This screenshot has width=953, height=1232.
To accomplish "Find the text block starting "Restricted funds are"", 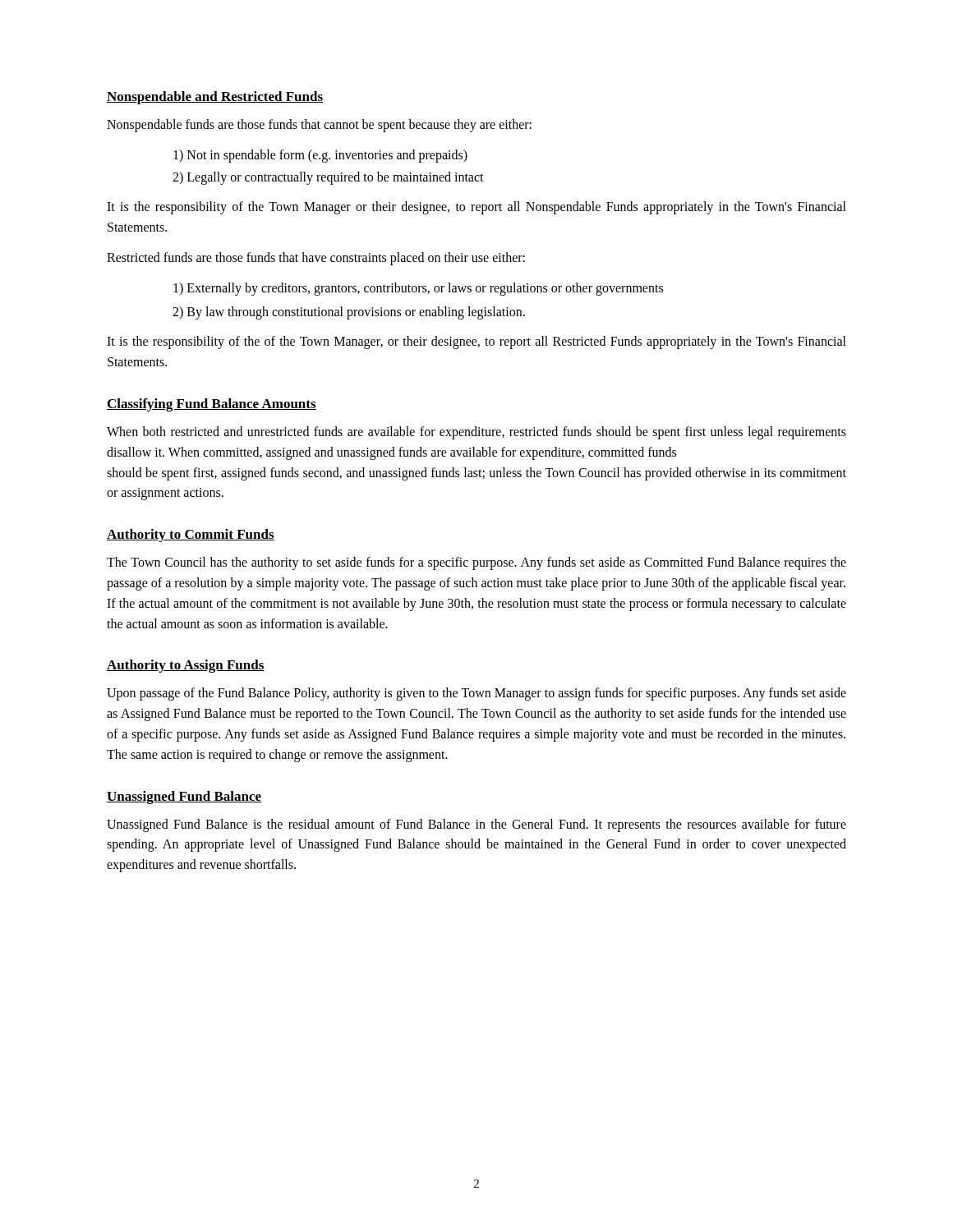I will (x=316, y=257).
